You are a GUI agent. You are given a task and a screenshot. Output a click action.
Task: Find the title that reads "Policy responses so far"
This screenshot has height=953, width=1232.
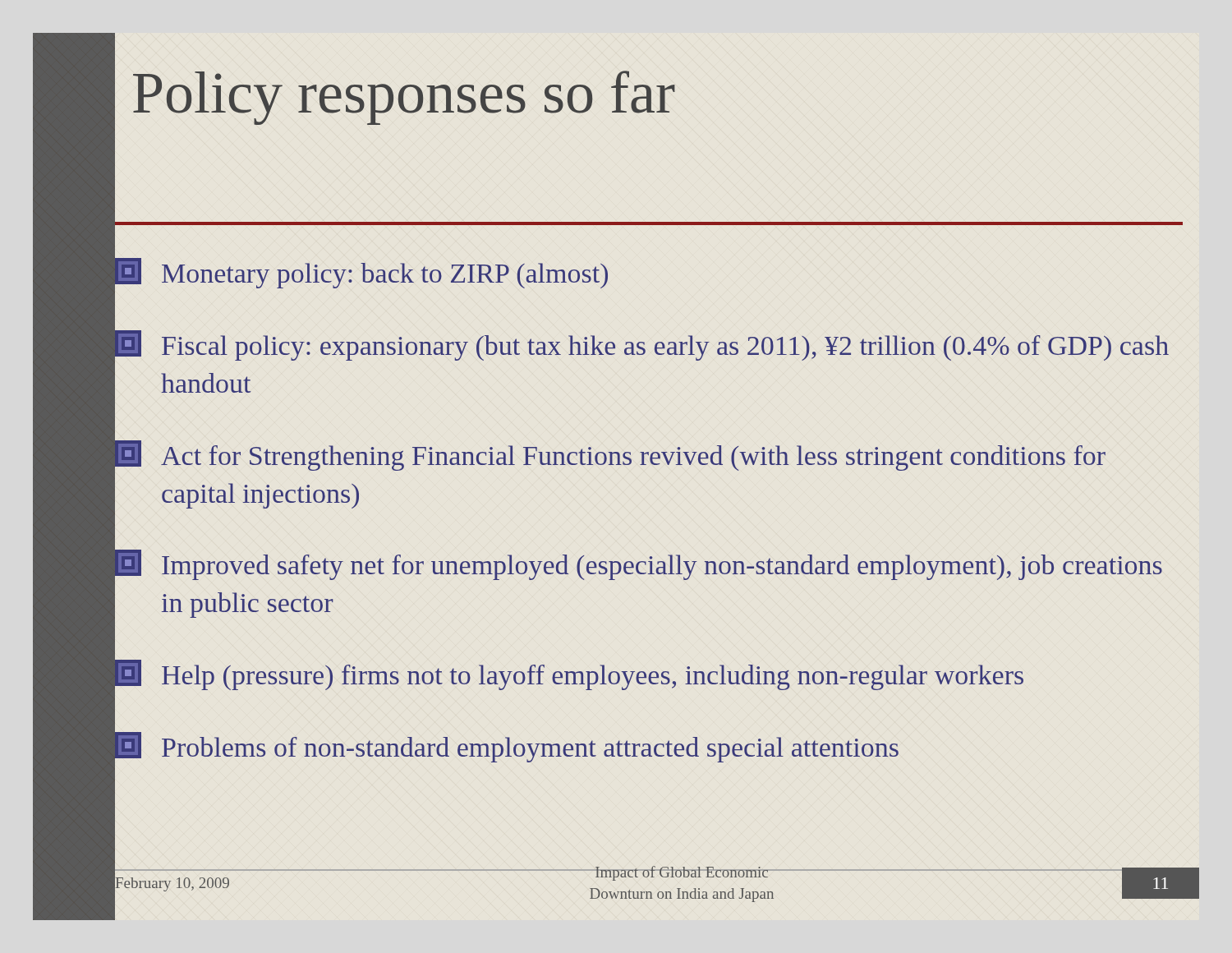[653, 93]
